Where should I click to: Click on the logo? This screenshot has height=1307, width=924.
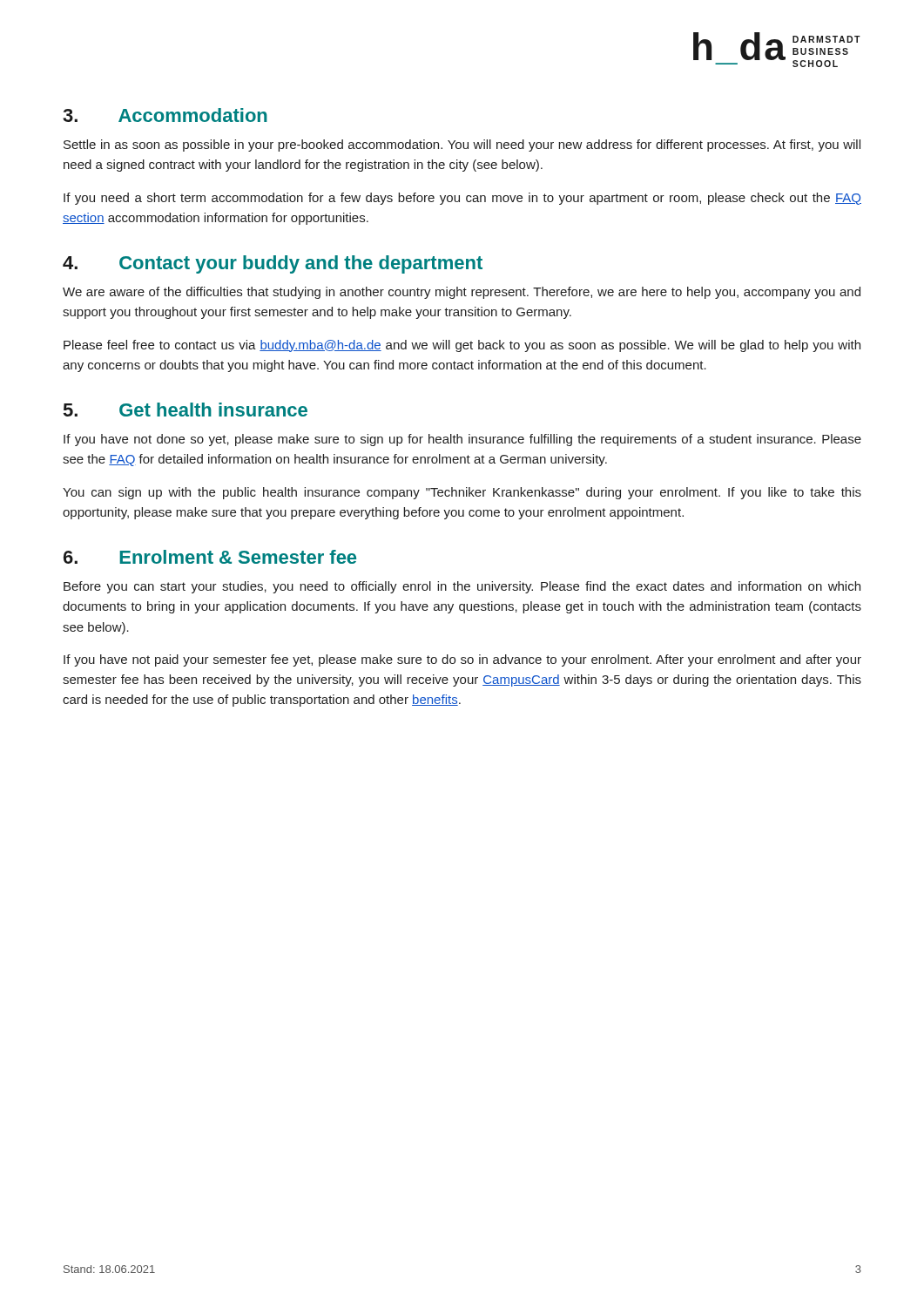point(776,49)
